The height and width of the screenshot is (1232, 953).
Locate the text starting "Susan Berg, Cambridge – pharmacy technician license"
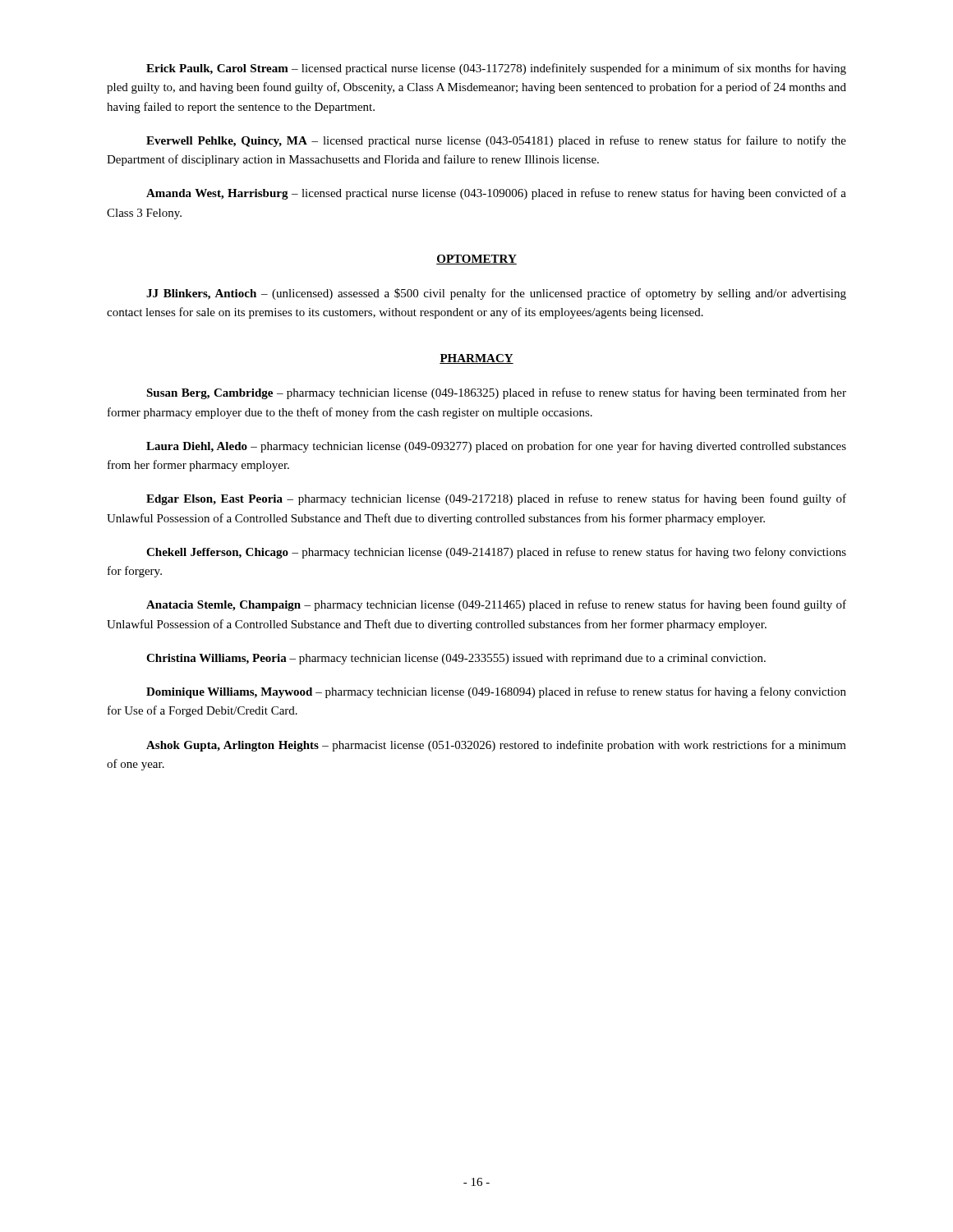pyautogui.click(x=476, y=403)
